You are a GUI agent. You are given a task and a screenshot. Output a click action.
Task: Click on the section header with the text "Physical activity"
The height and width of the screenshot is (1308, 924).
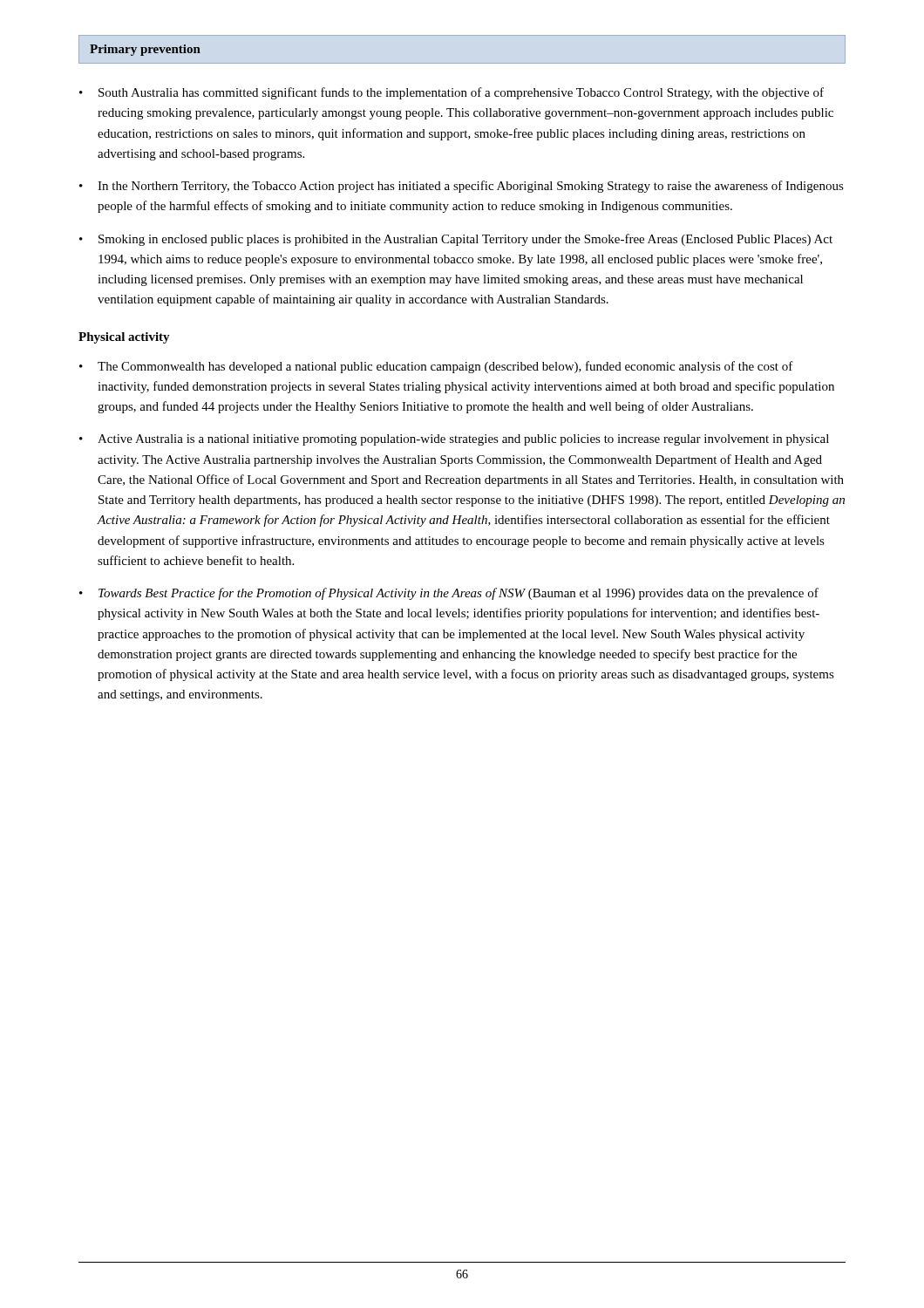pyautogui.click(x=124, y=336)
